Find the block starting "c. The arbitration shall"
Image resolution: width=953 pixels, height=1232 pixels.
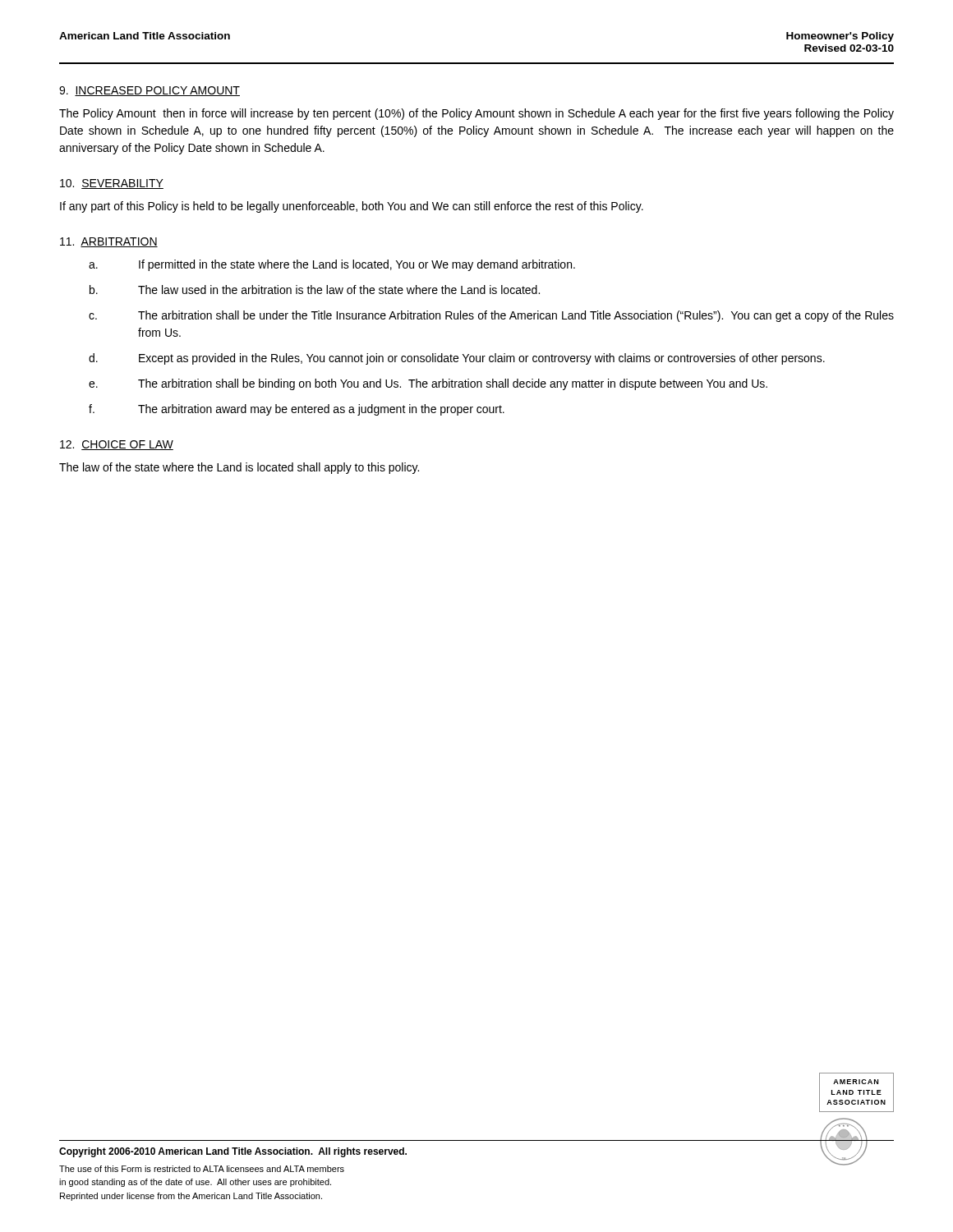pos(476,324)
